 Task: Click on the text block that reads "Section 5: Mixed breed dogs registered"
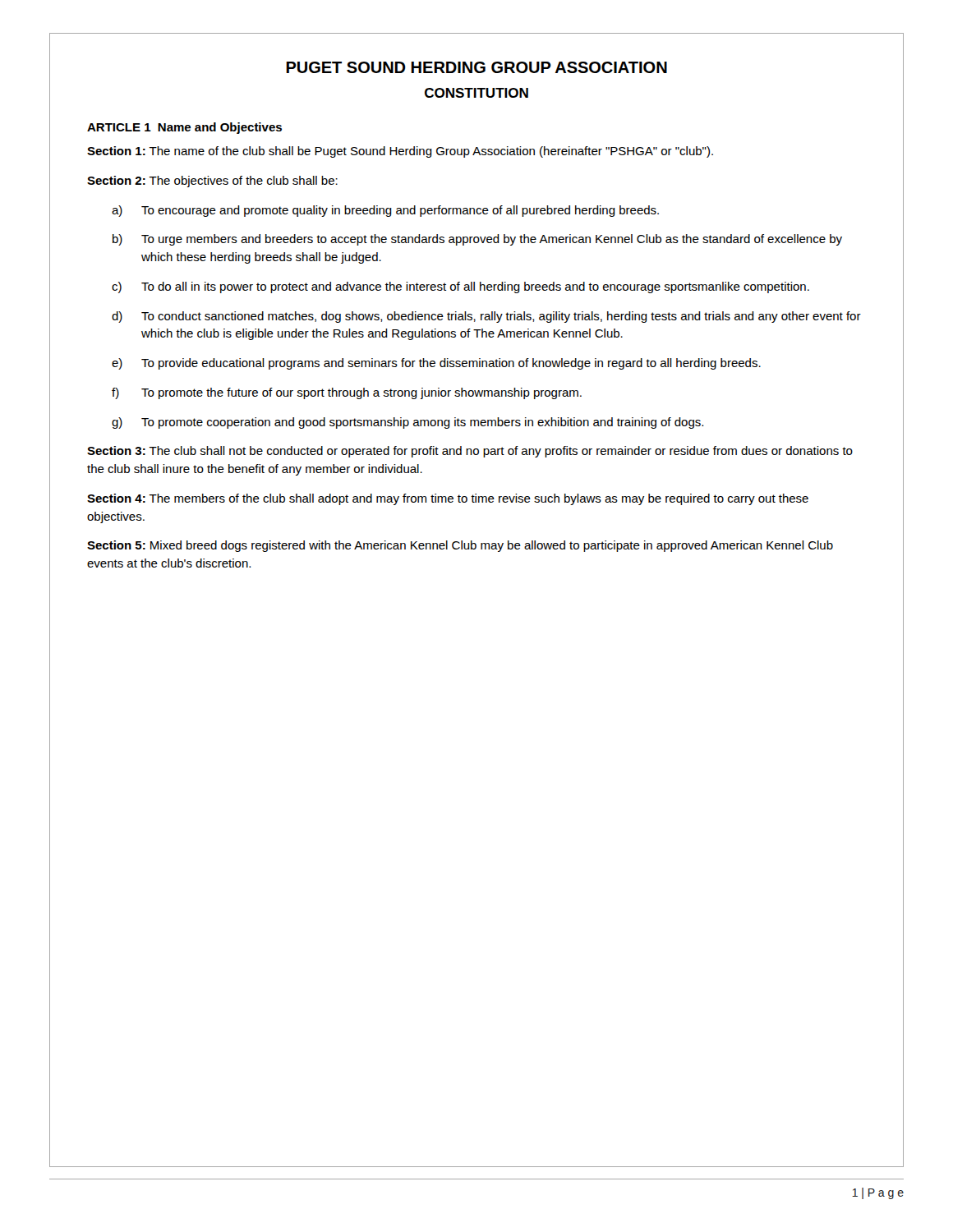click(x=460, y=554)
